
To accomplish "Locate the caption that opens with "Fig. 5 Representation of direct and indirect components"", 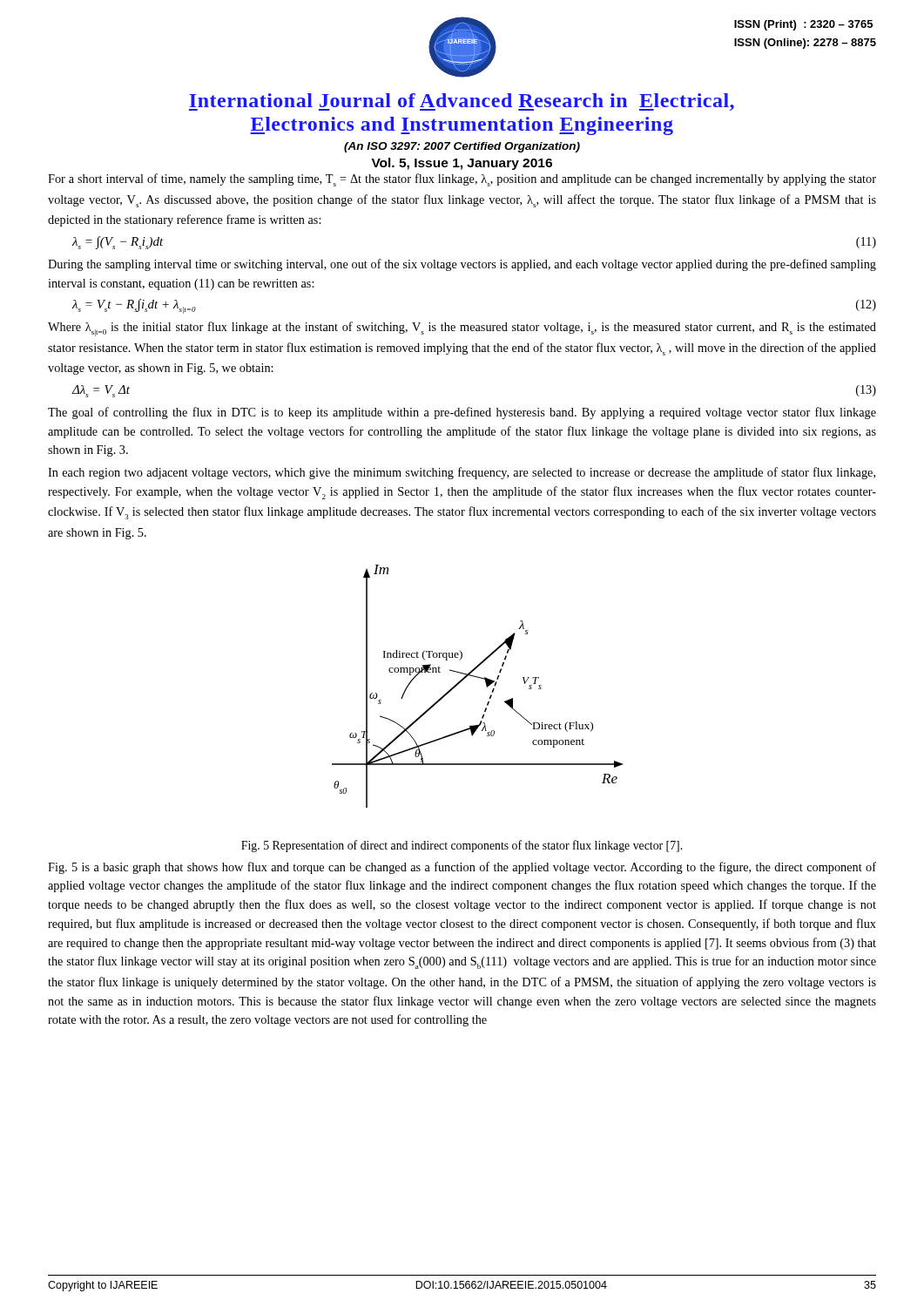I will pos(462,845).
